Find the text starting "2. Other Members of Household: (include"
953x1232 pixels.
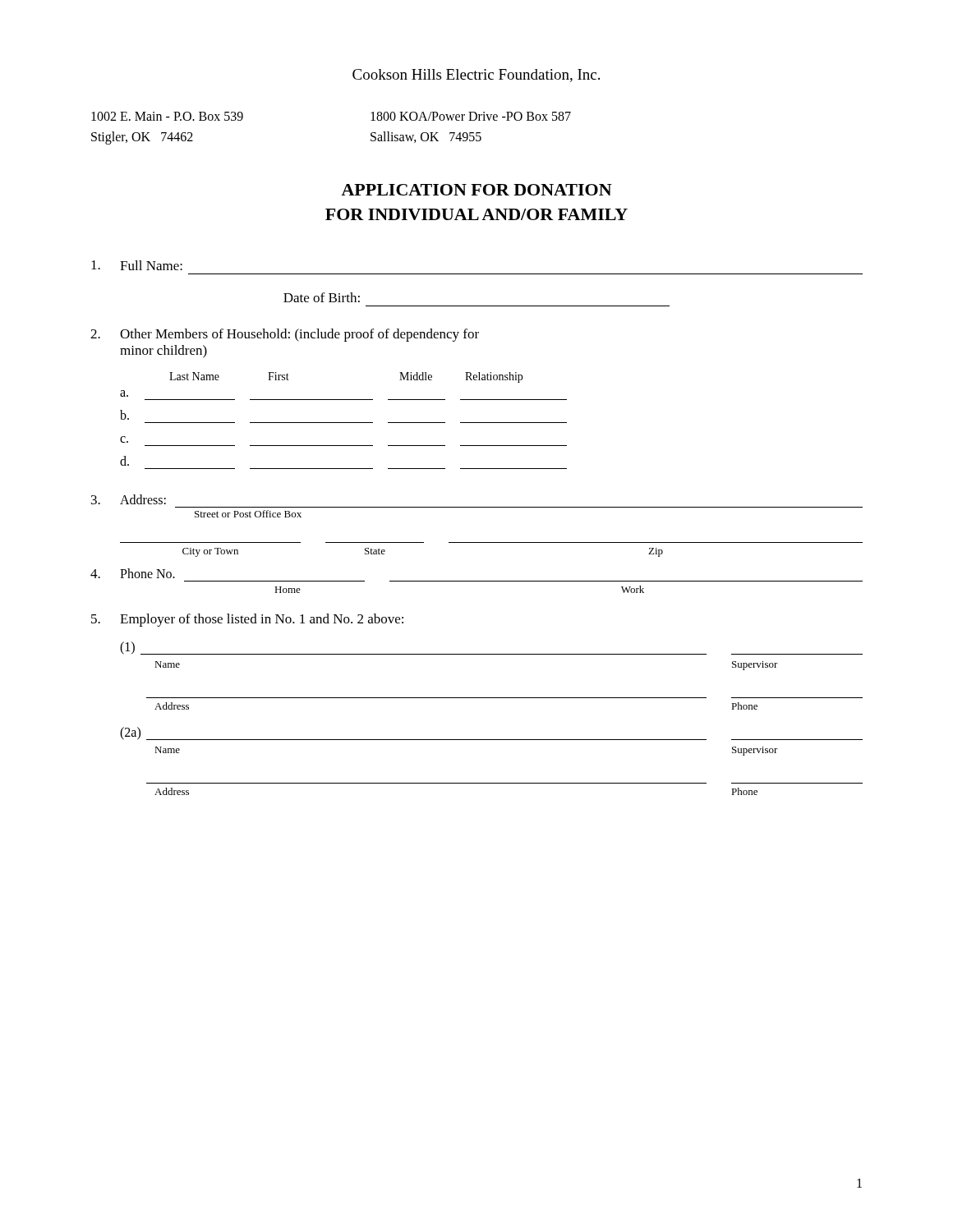[x=476, y=402]
